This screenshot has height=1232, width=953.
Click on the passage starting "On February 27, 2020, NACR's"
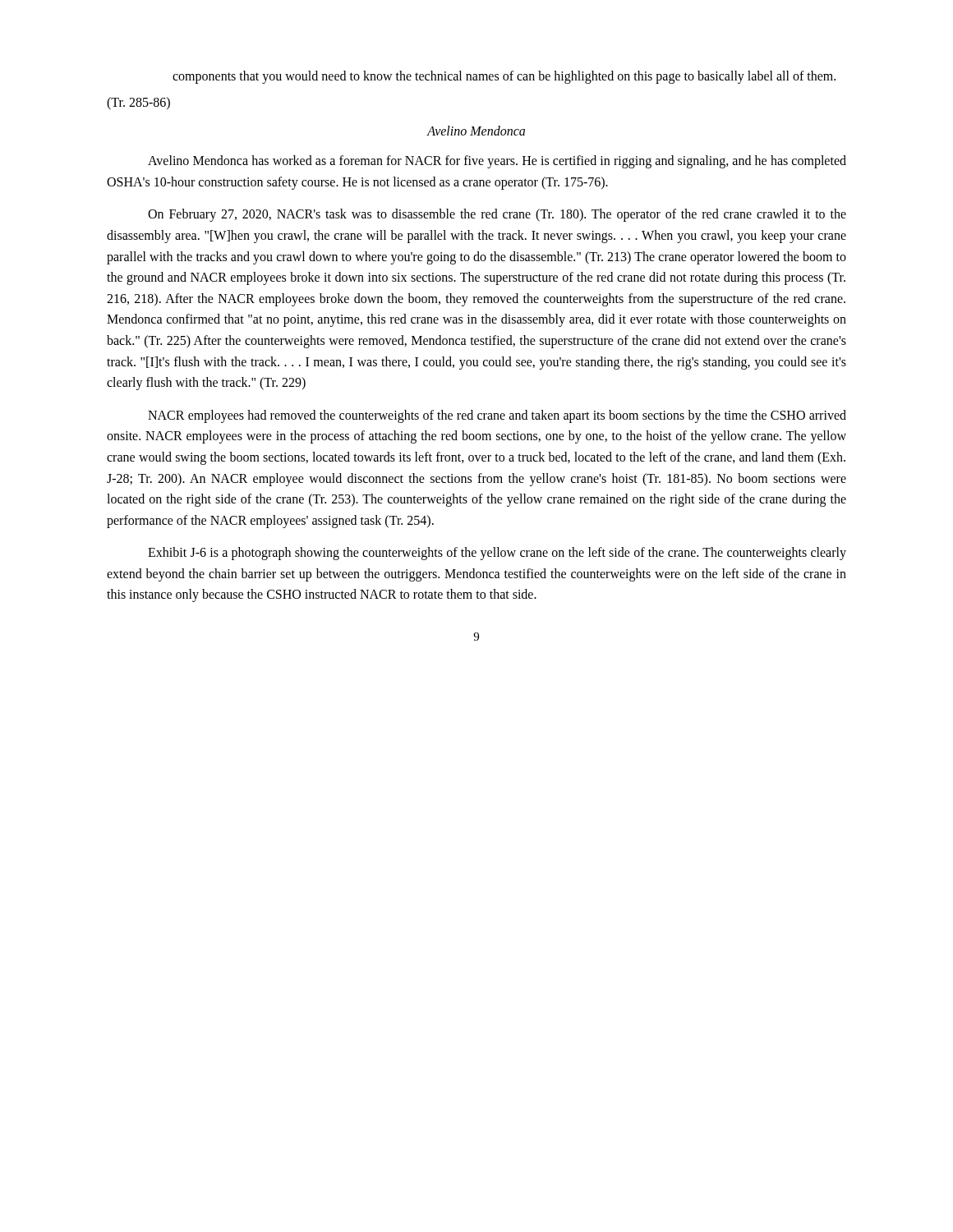(476, 299)
